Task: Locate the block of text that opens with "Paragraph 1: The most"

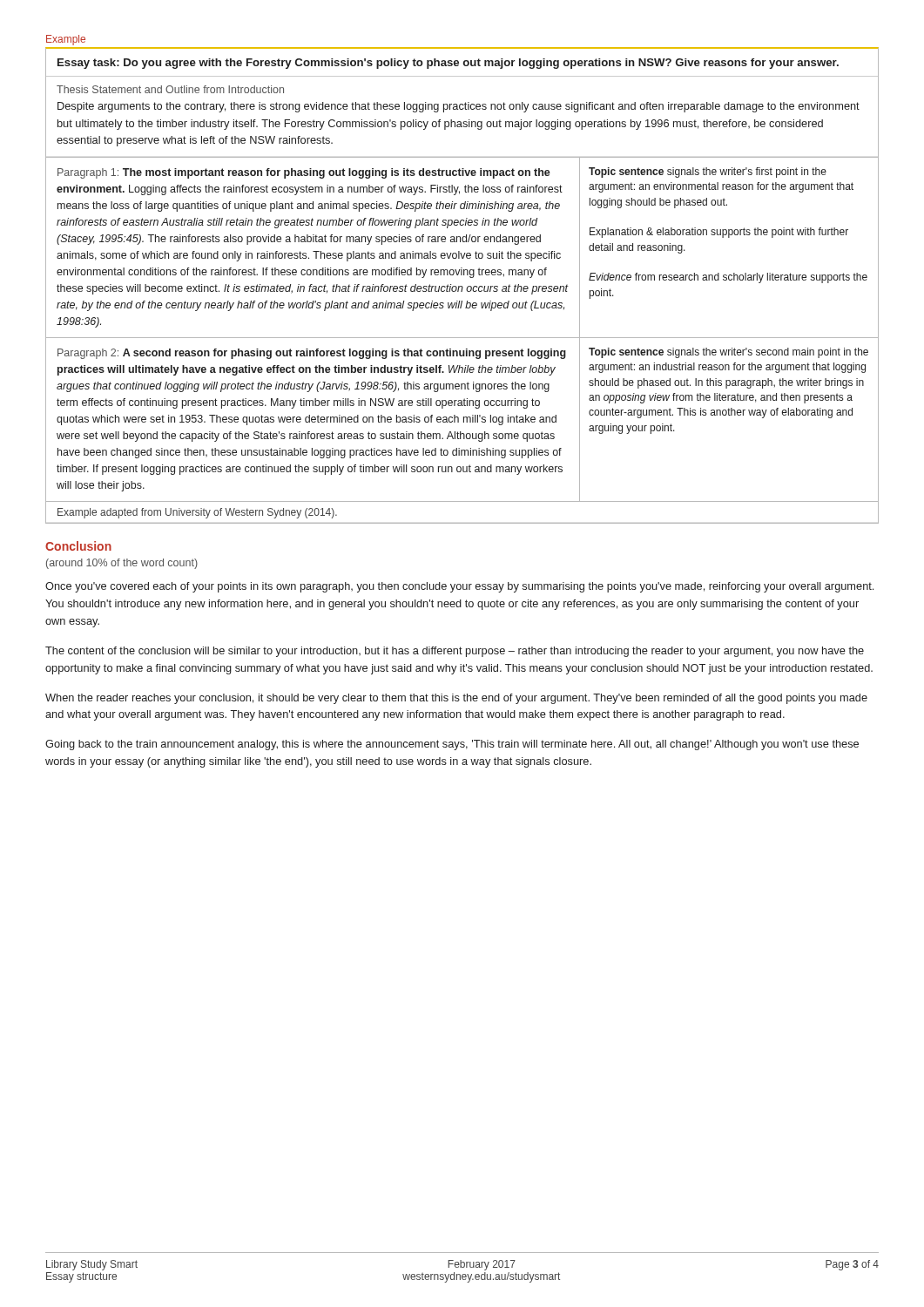Action: pyautogui.click(x=312, y=247)
